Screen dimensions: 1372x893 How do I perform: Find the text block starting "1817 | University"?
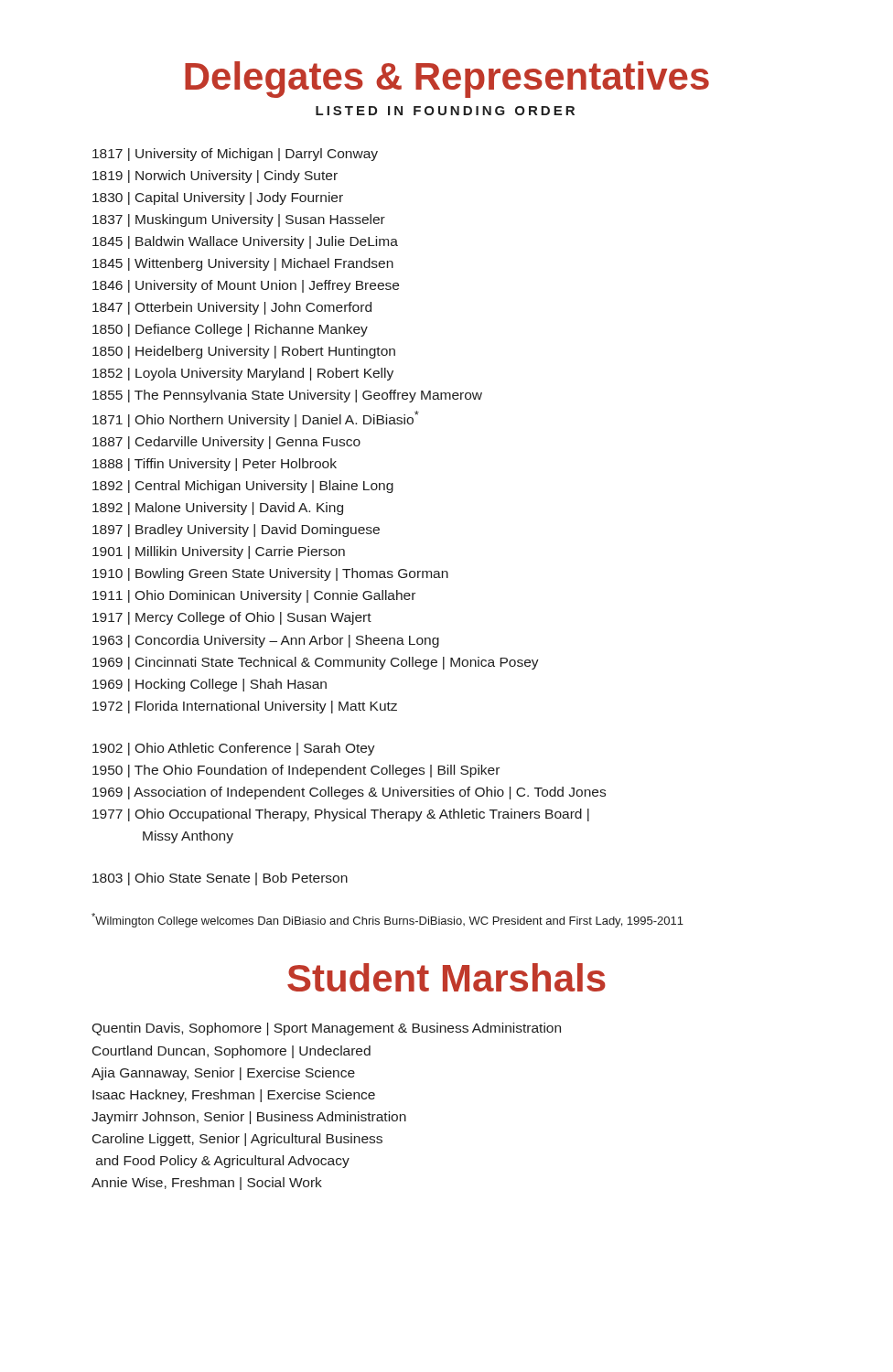(x=235, y=153)
